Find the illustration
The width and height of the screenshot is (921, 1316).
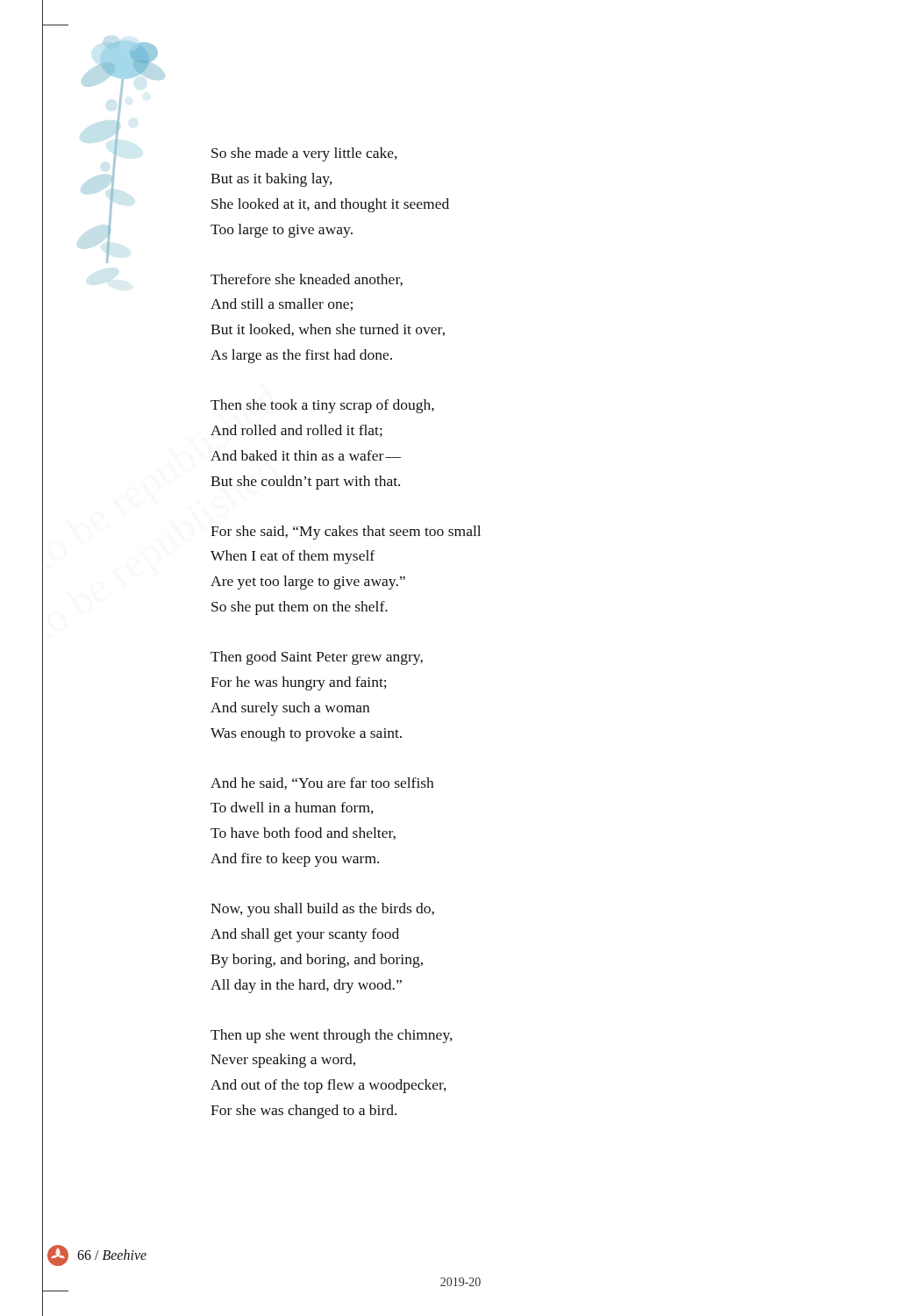coord(122,162)
